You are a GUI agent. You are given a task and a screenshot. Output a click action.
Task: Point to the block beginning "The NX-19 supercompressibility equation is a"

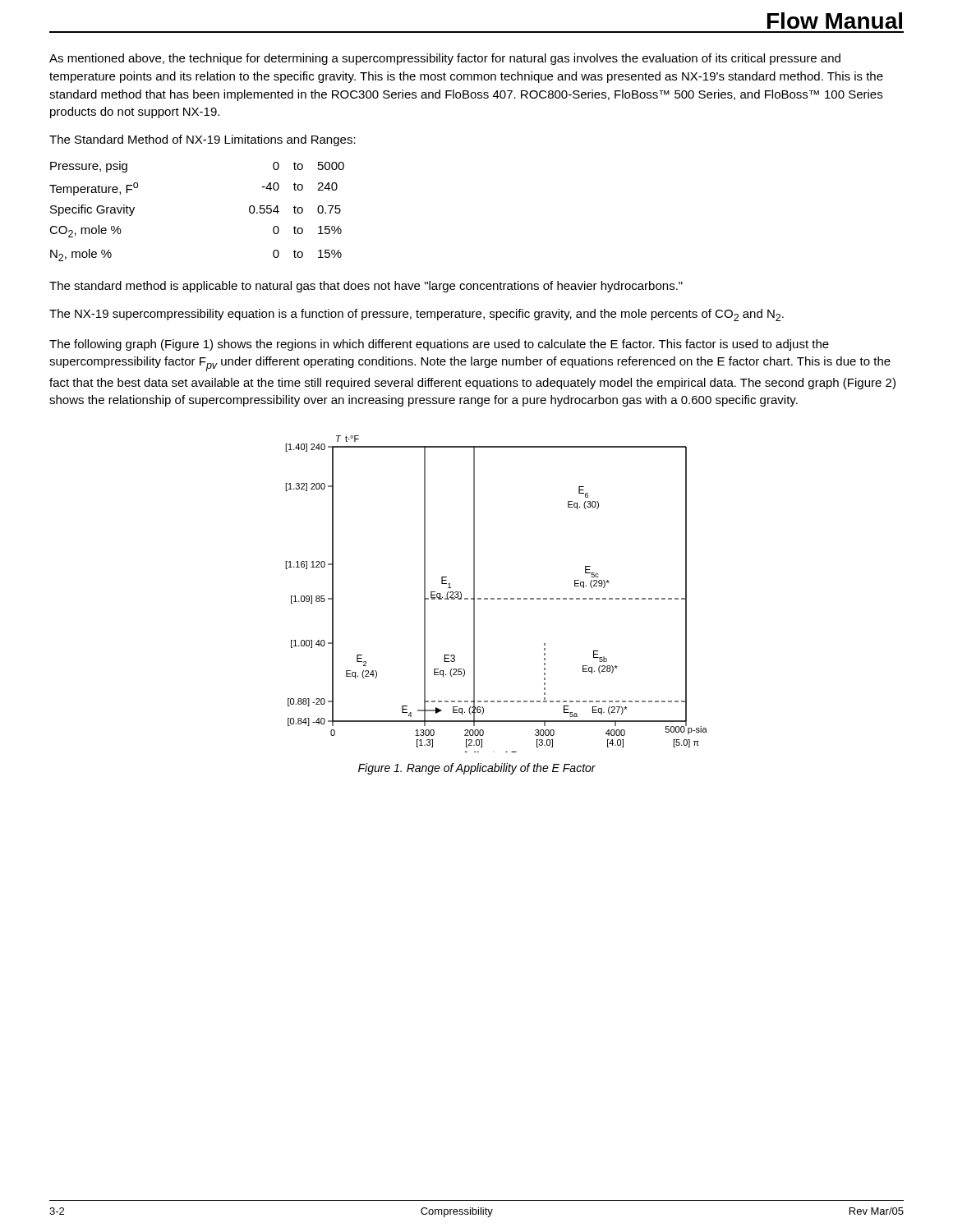(417, 315)
